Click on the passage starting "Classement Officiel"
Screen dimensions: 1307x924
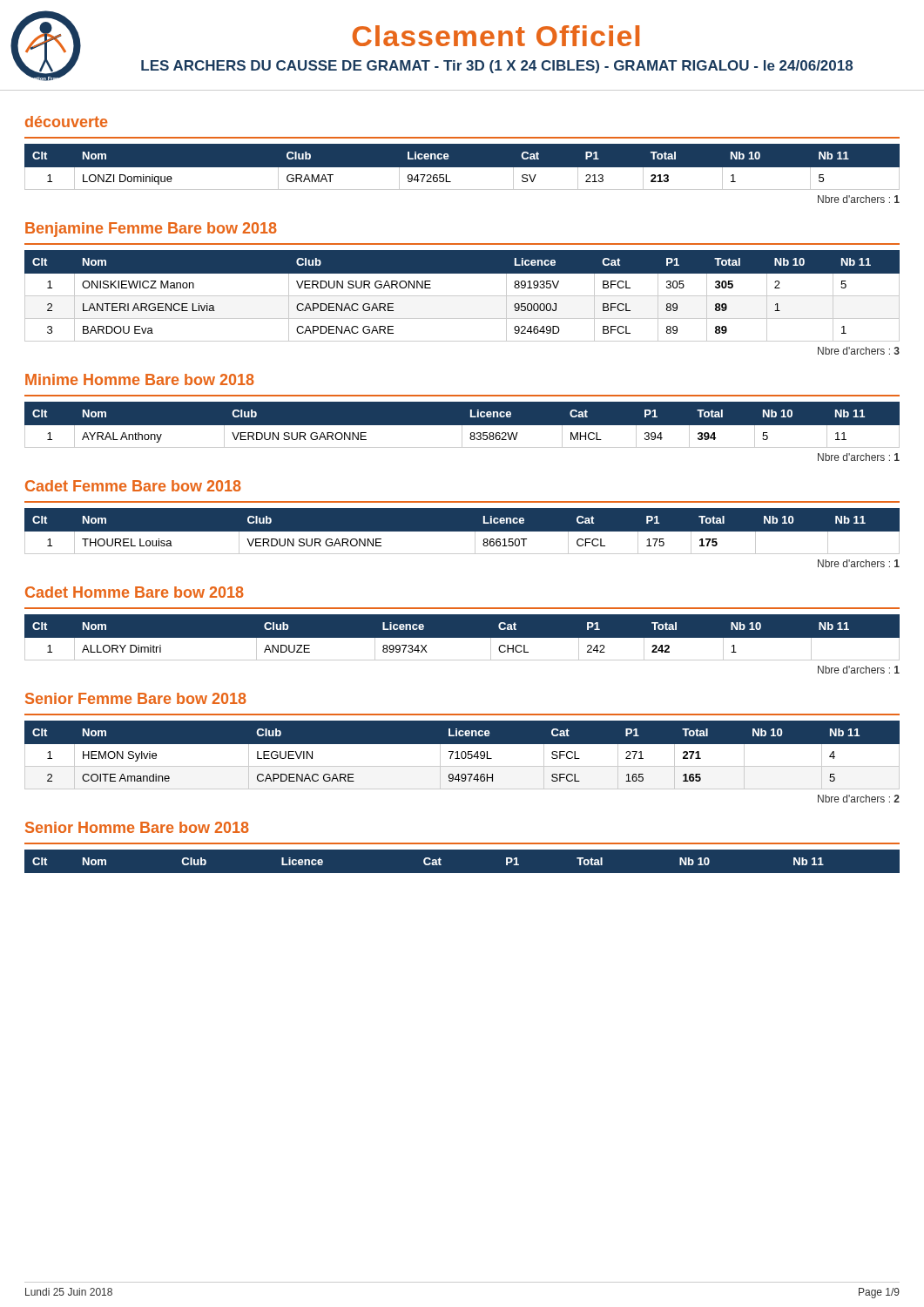[x=497, y=36]
